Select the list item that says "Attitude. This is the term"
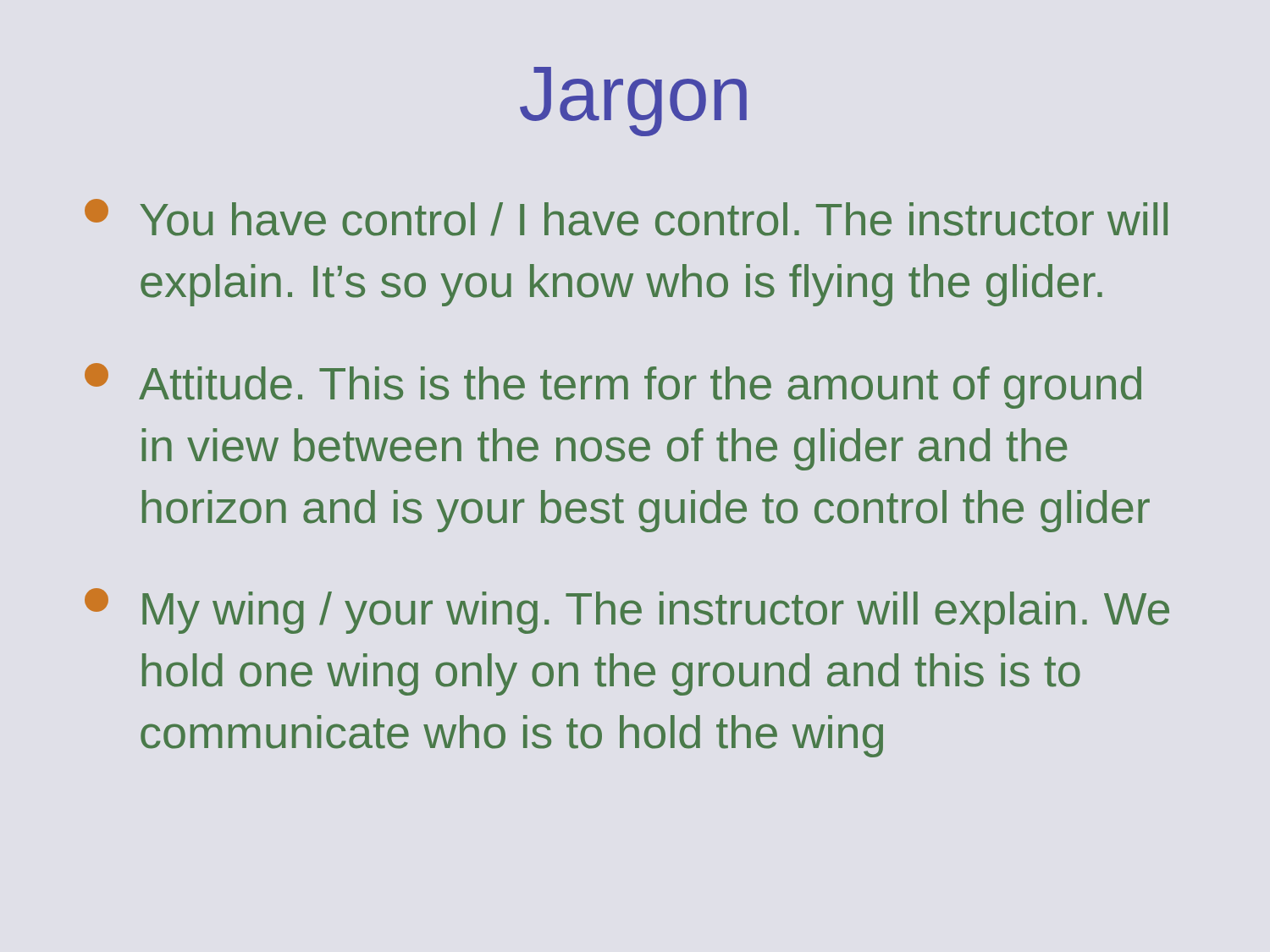Screen dimensions: 952x1270 635,445
